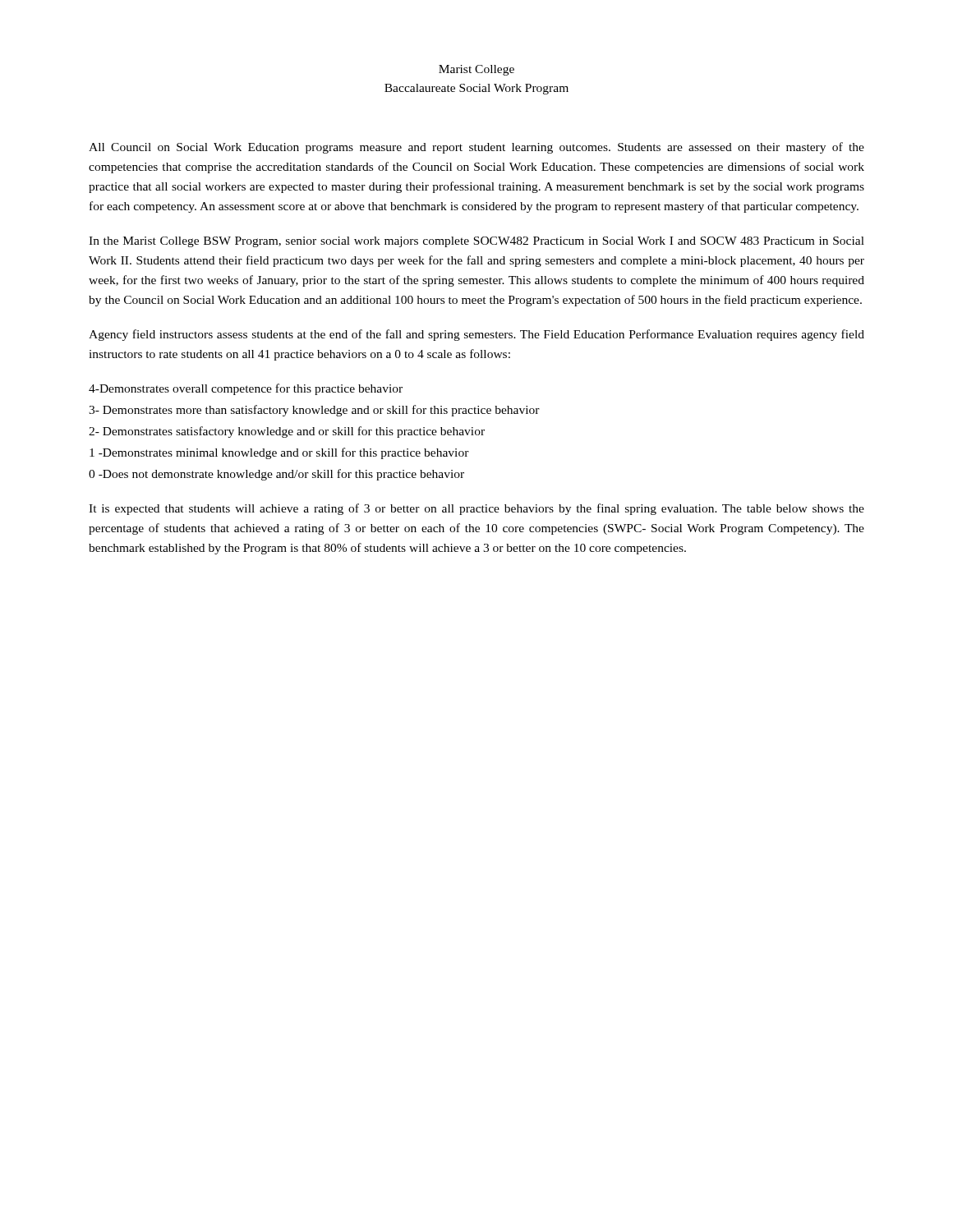Navigate to the text block starting "It is expected"
This screenshot has height=1232, width=953.
(x=476, y=527)
